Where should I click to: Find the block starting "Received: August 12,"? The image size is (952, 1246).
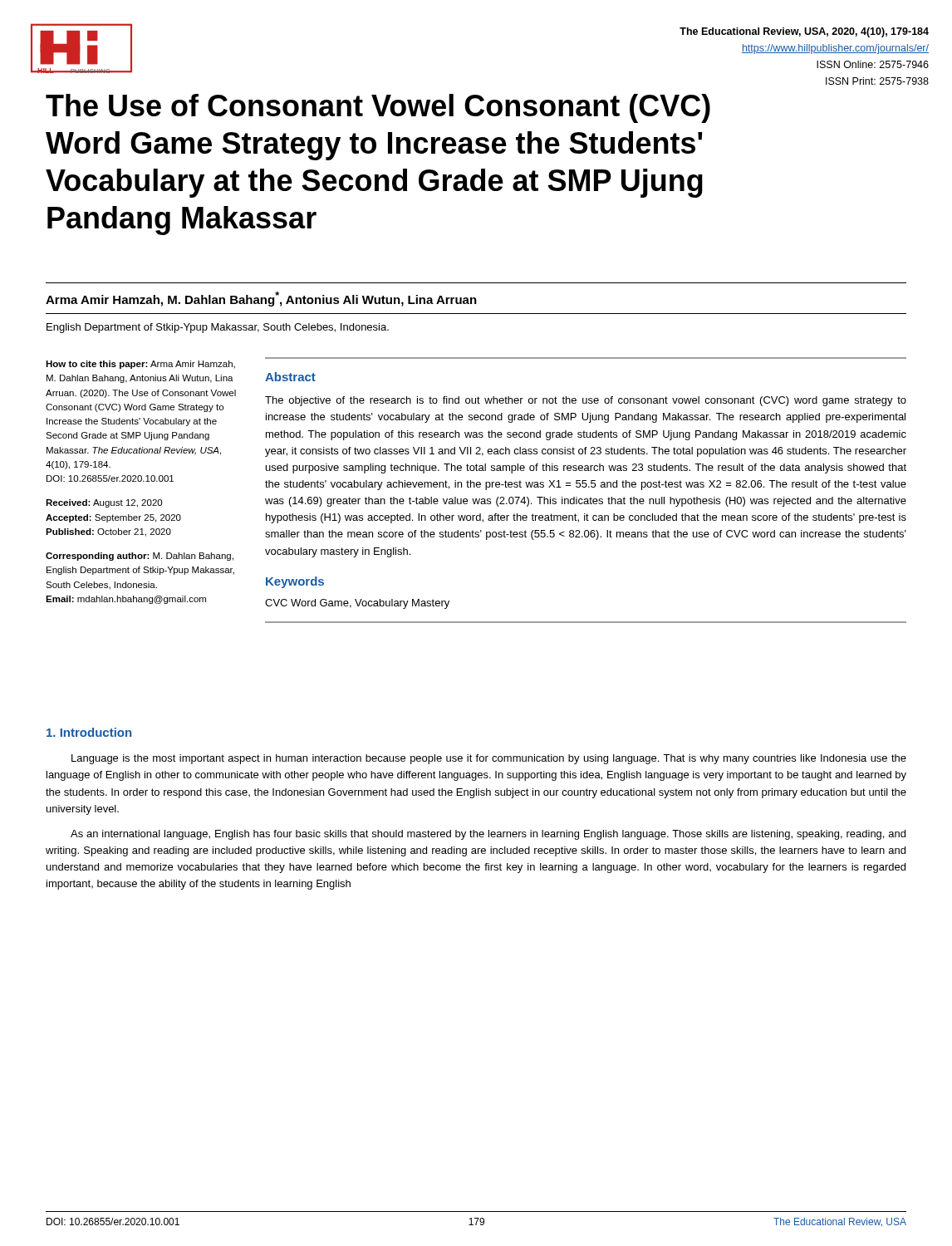pos(145,518)
